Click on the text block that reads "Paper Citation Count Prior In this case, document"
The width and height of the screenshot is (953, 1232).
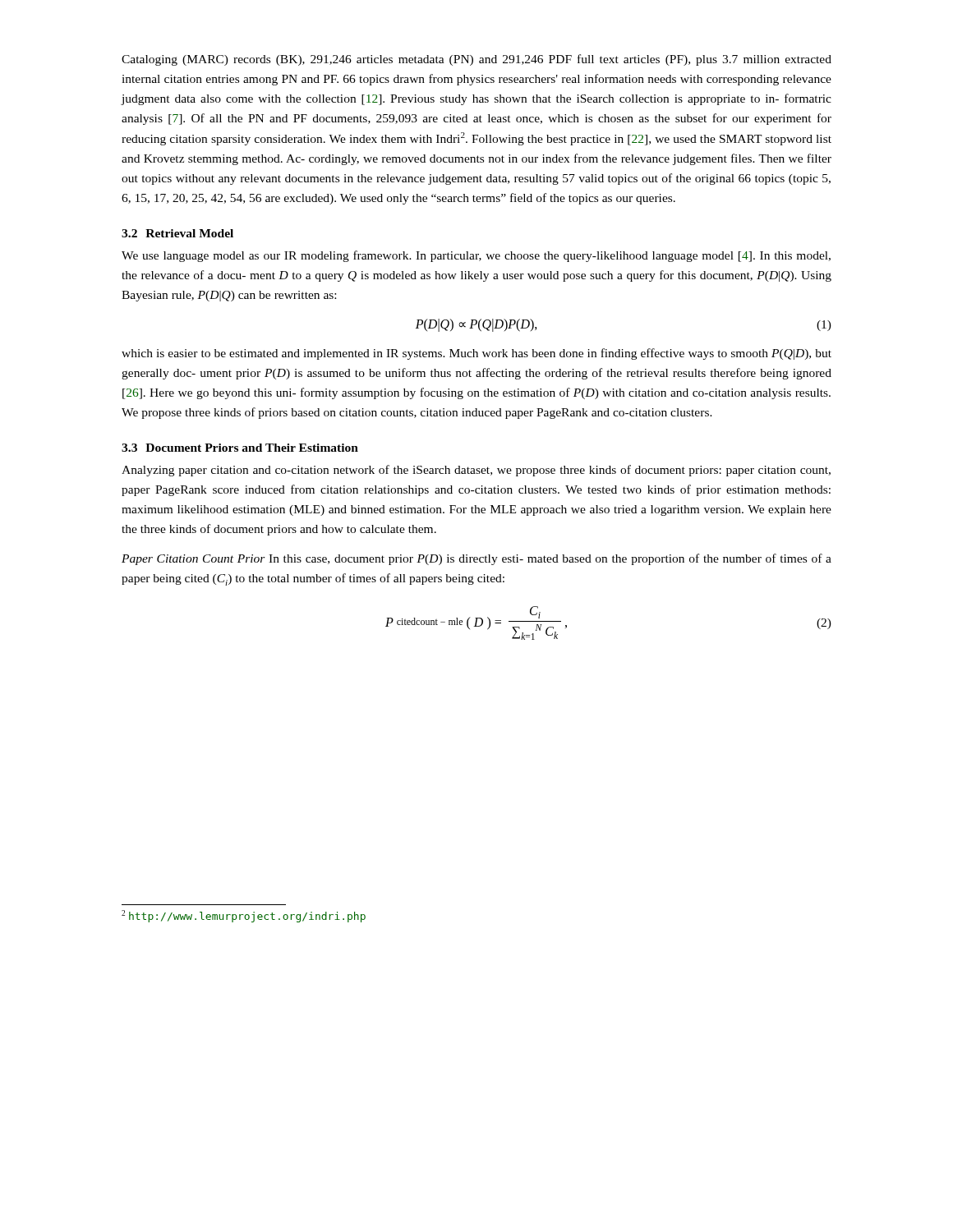(x=476, y=570)
